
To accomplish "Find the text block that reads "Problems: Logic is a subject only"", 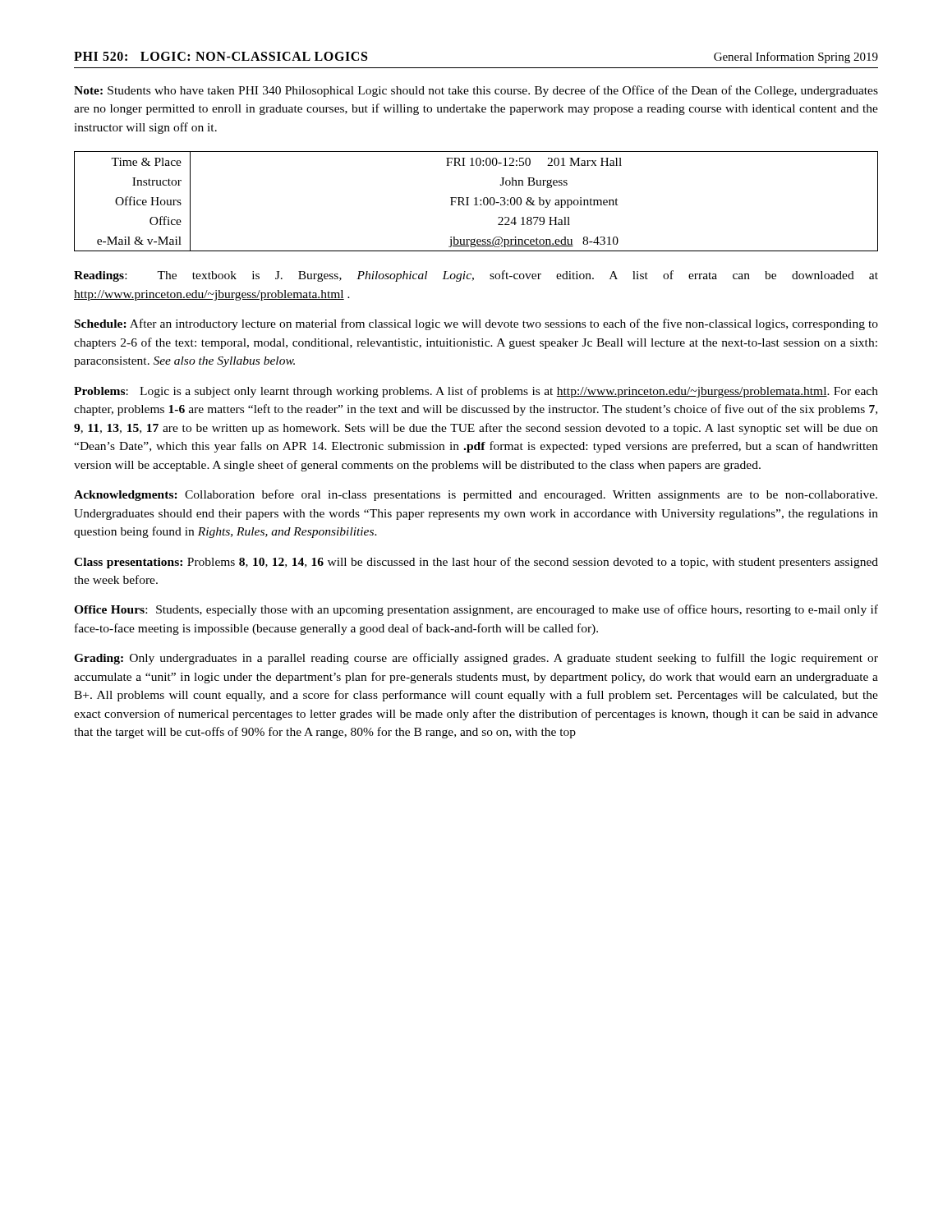I will 476,427.
